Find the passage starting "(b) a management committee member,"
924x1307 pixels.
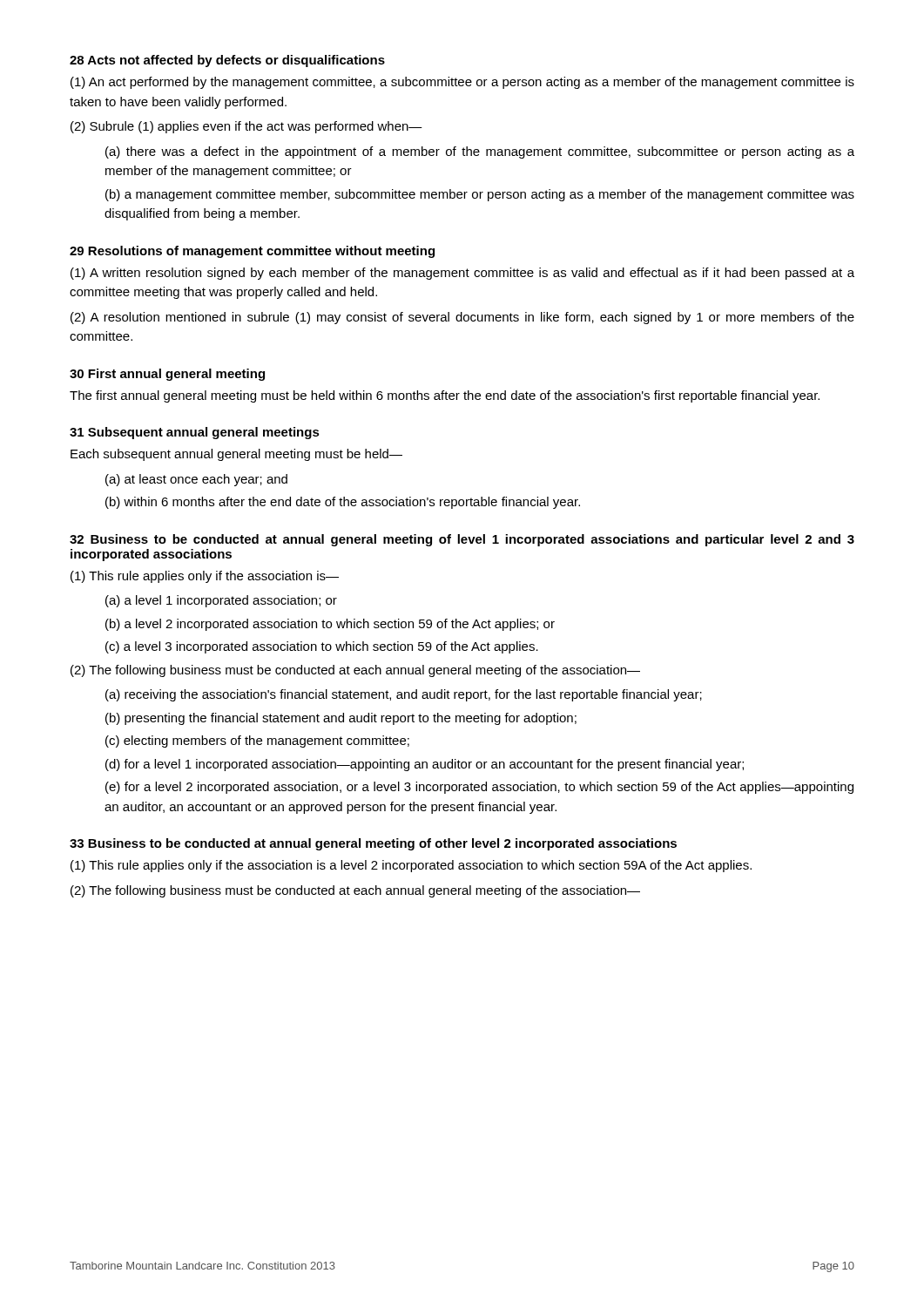tap(479, 203)
